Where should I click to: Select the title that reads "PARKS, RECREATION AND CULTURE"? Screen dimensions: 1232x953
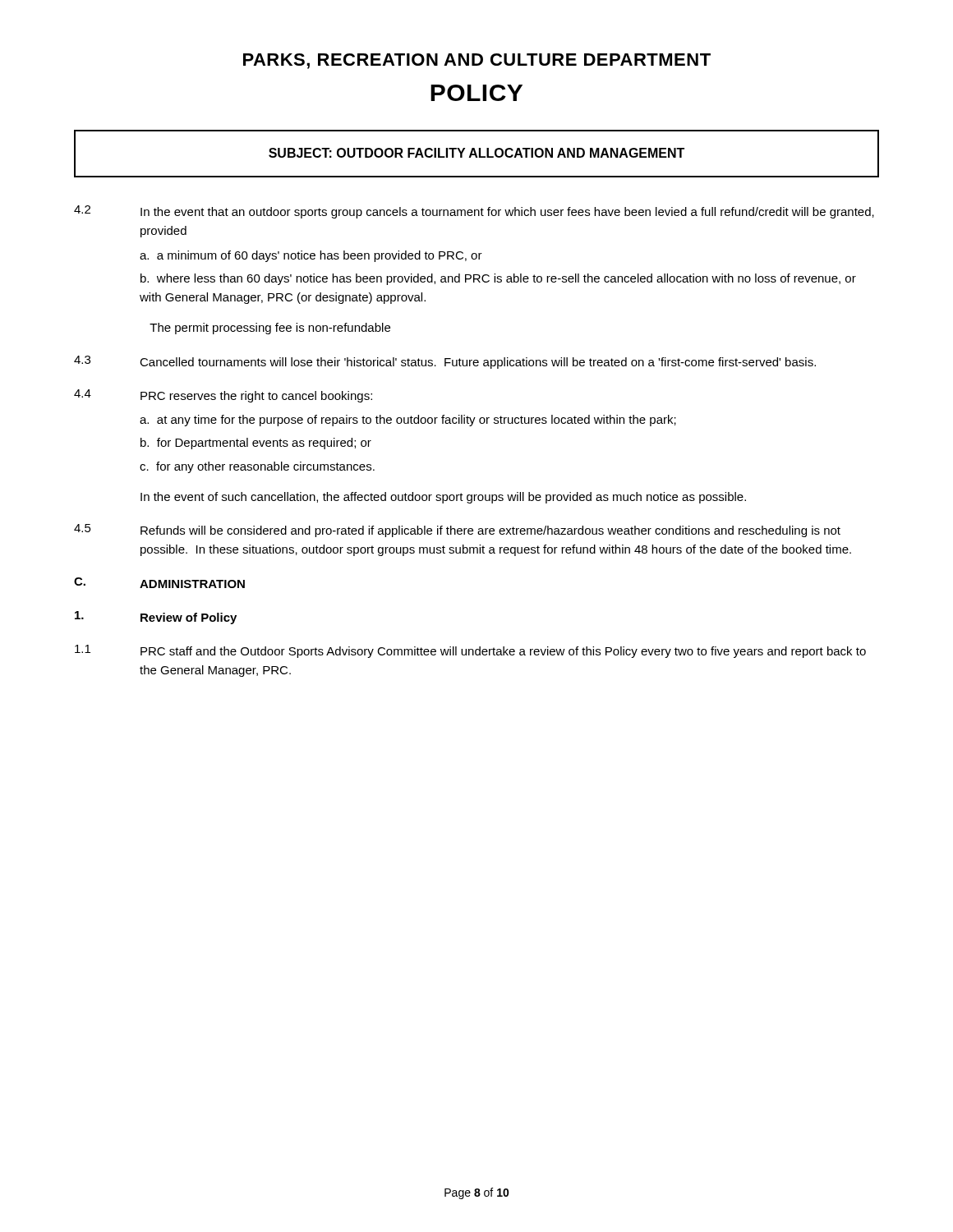point(476,60)
